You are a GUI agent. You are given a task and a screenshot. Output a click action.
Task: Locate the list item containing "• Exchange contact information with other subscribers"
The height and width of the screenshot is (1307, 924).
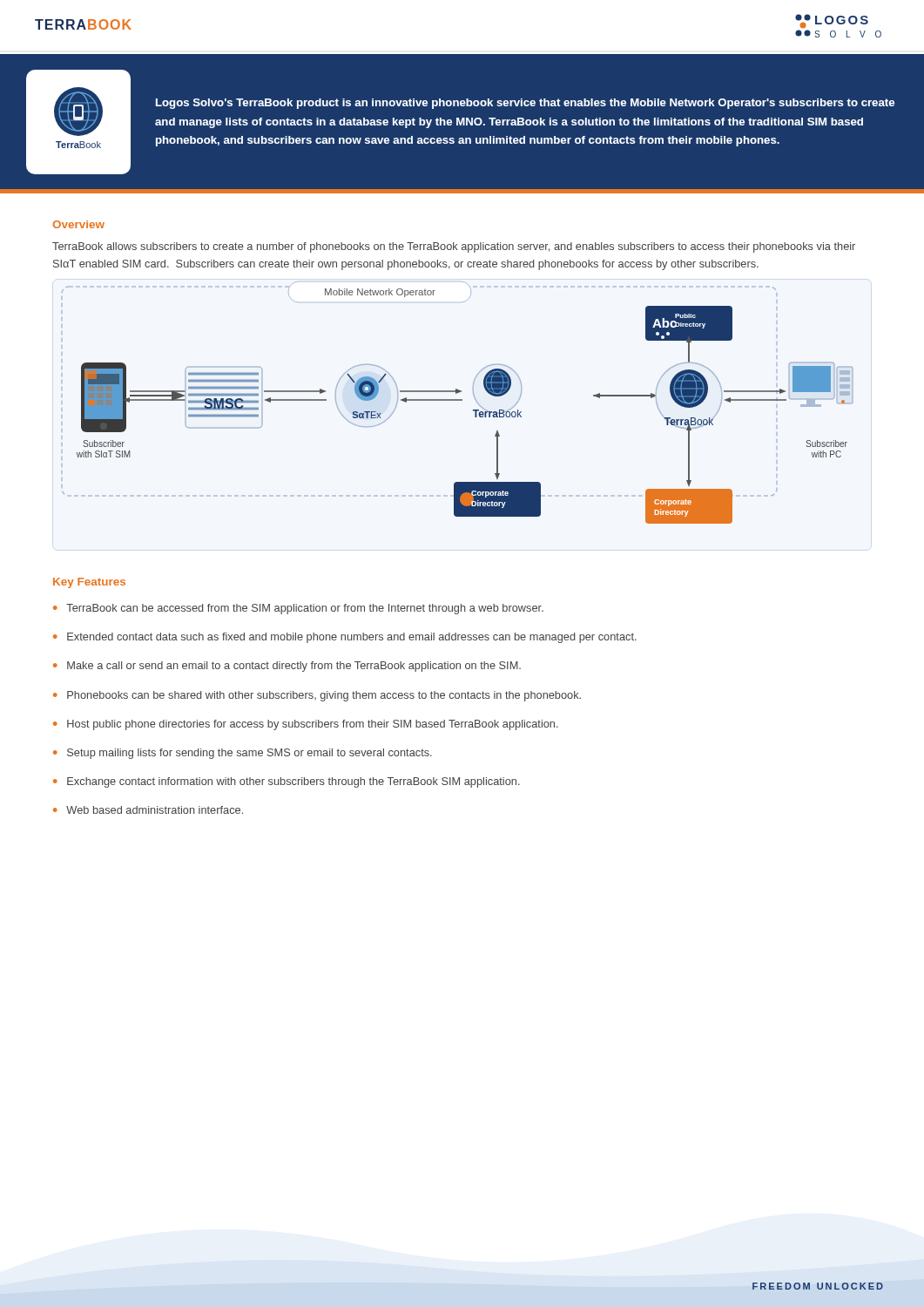pyautogui.click(x=286, y=781)
